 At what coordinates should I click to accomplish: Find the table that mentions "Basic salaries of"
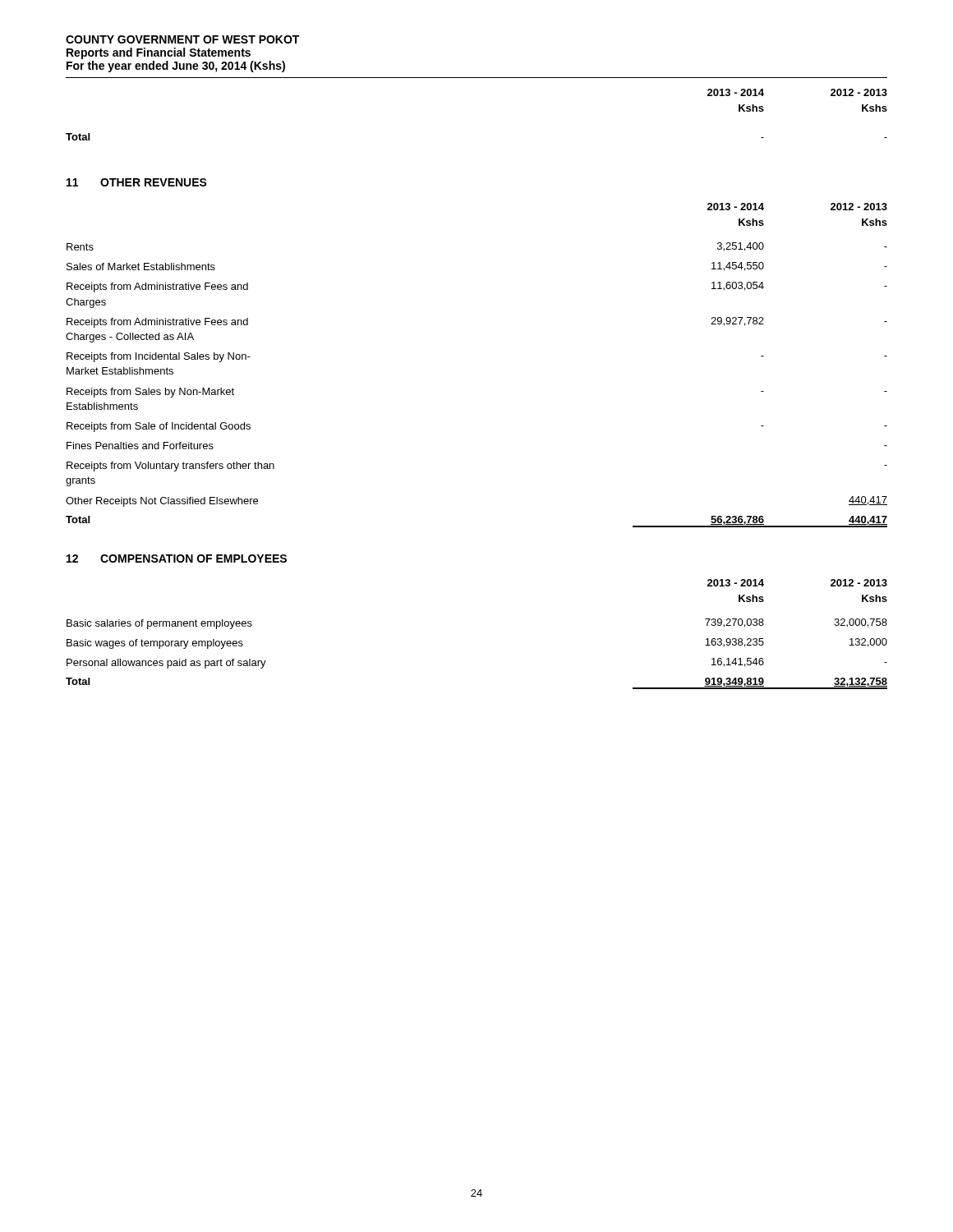tap(476, 653)
